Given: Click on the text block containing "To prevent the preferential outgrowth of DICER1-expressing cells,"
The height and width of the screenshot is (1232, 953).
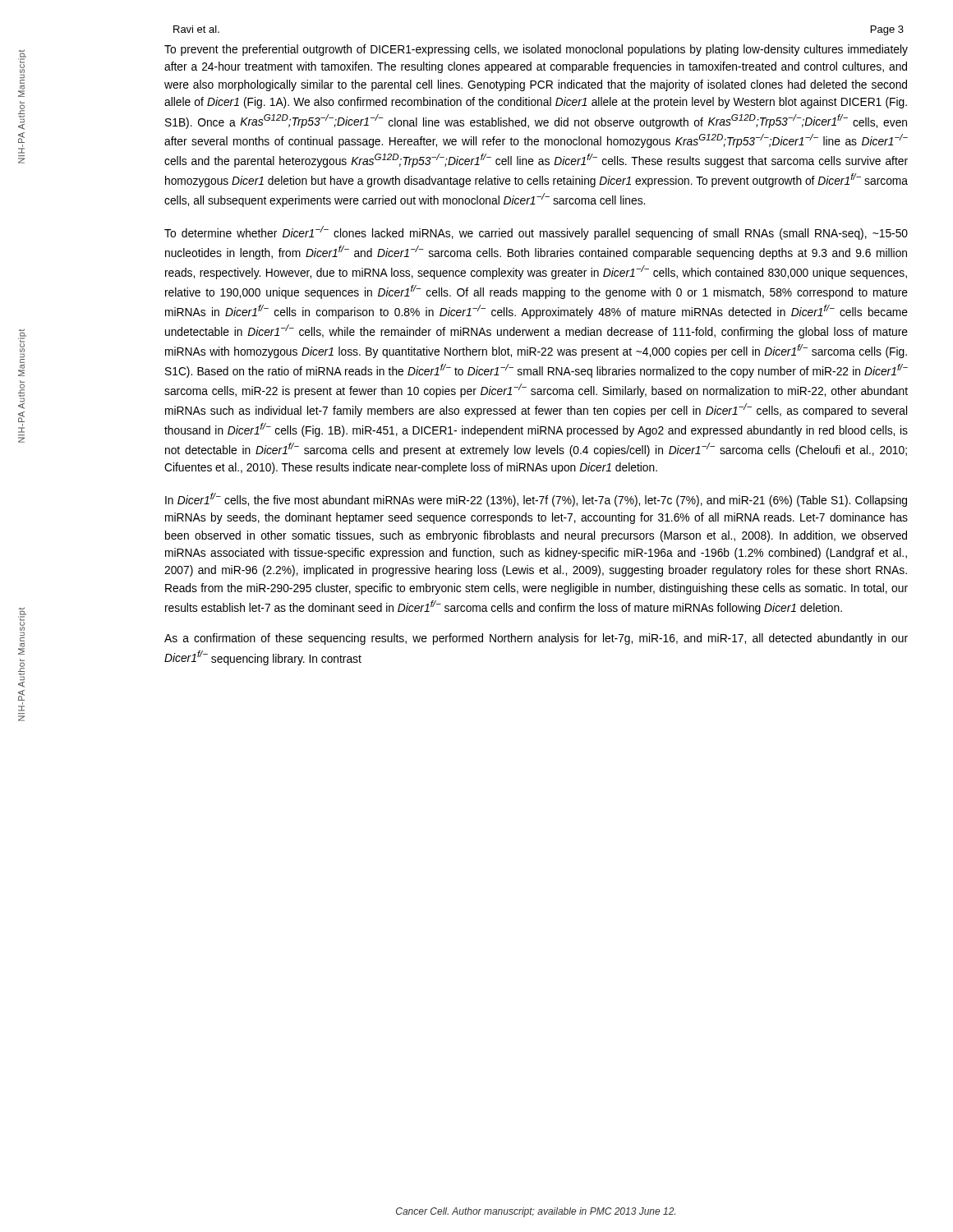Looking at the screenshot, I should (536, 125).
